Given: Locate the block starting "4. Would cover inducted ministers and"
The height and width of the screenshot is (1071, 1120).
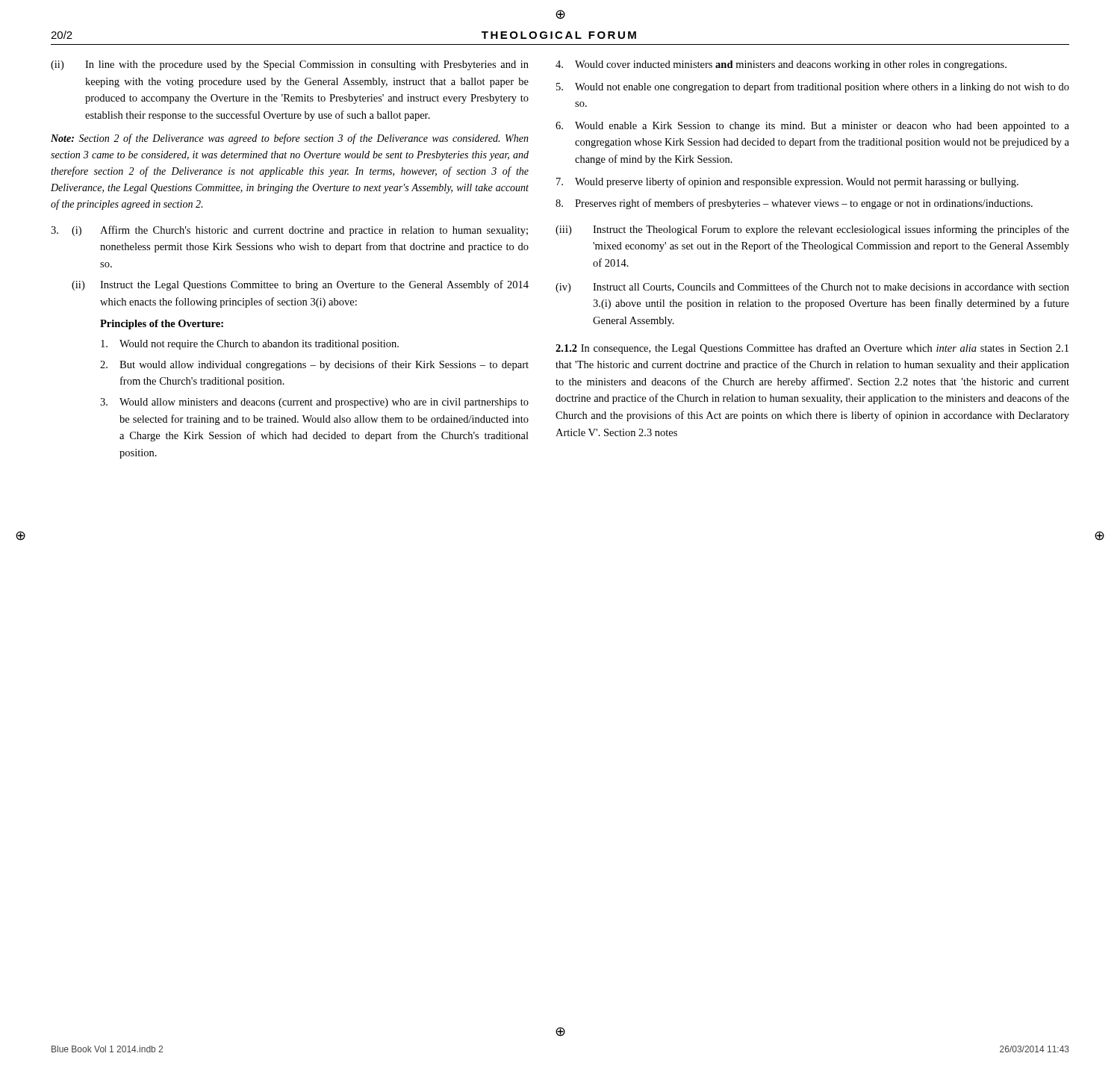Looking at the screenshot, I should [x=812, y=64].
